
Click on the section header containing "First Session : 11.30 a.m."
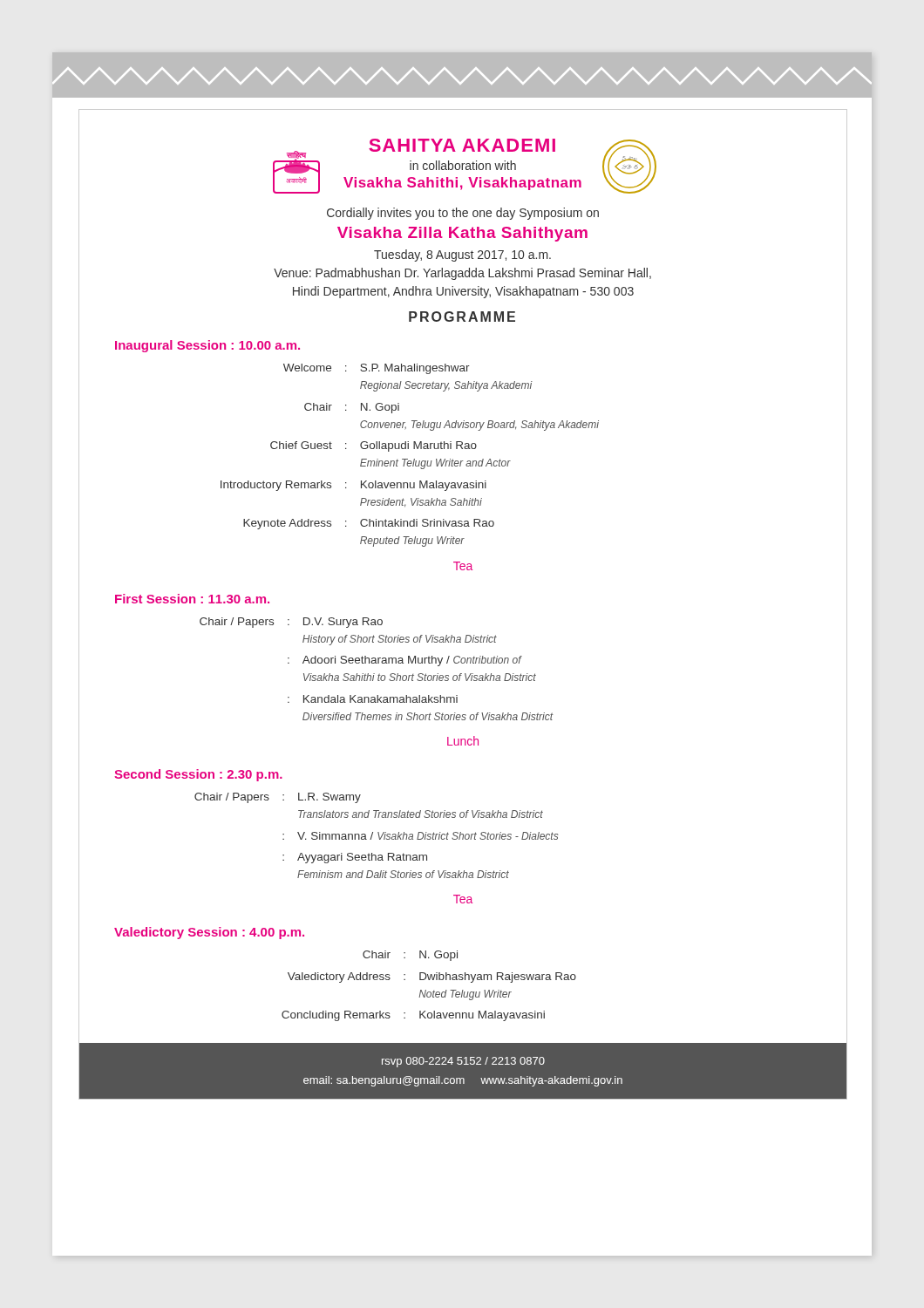click(192, 598)
